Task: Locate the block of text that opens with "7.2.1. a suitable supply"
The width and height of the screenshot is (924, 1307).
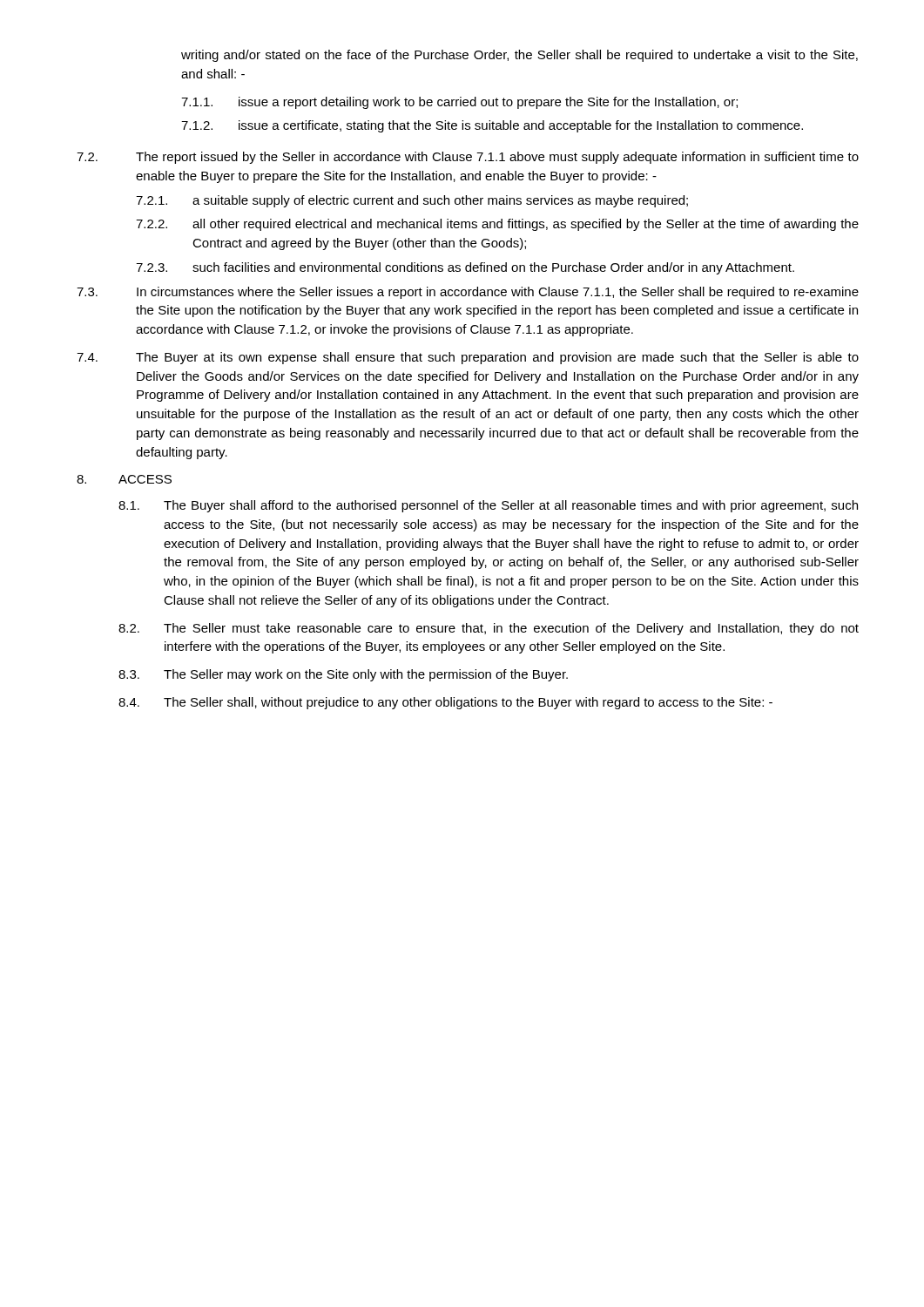Action: click(497, 200)
